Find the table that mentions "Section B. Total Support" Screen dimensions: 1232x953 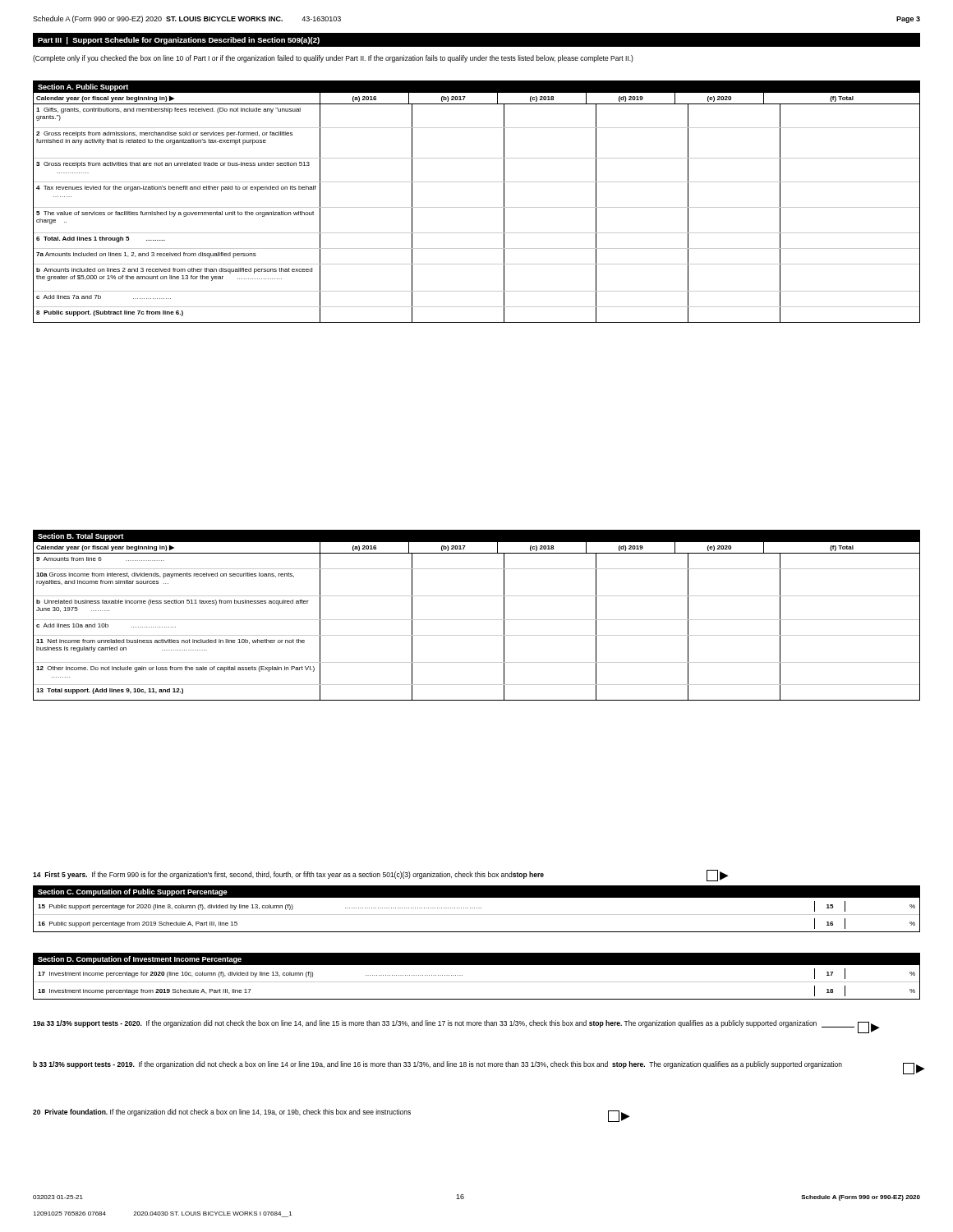click(x=476, y=615)
